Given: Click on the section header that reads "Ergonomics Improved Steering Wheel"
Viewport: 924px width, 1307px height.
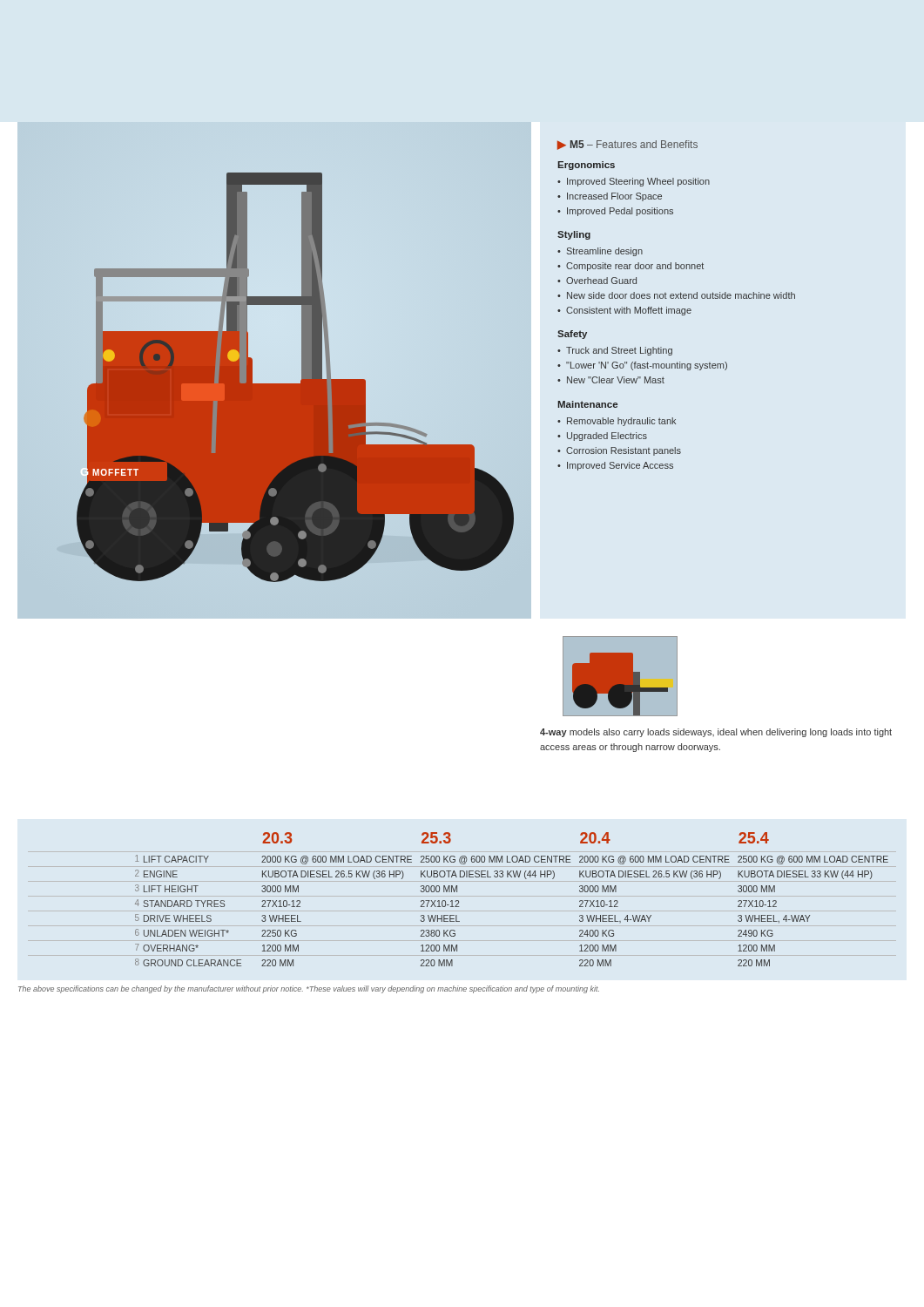Looking at the screenshot, I should point(587,166).
